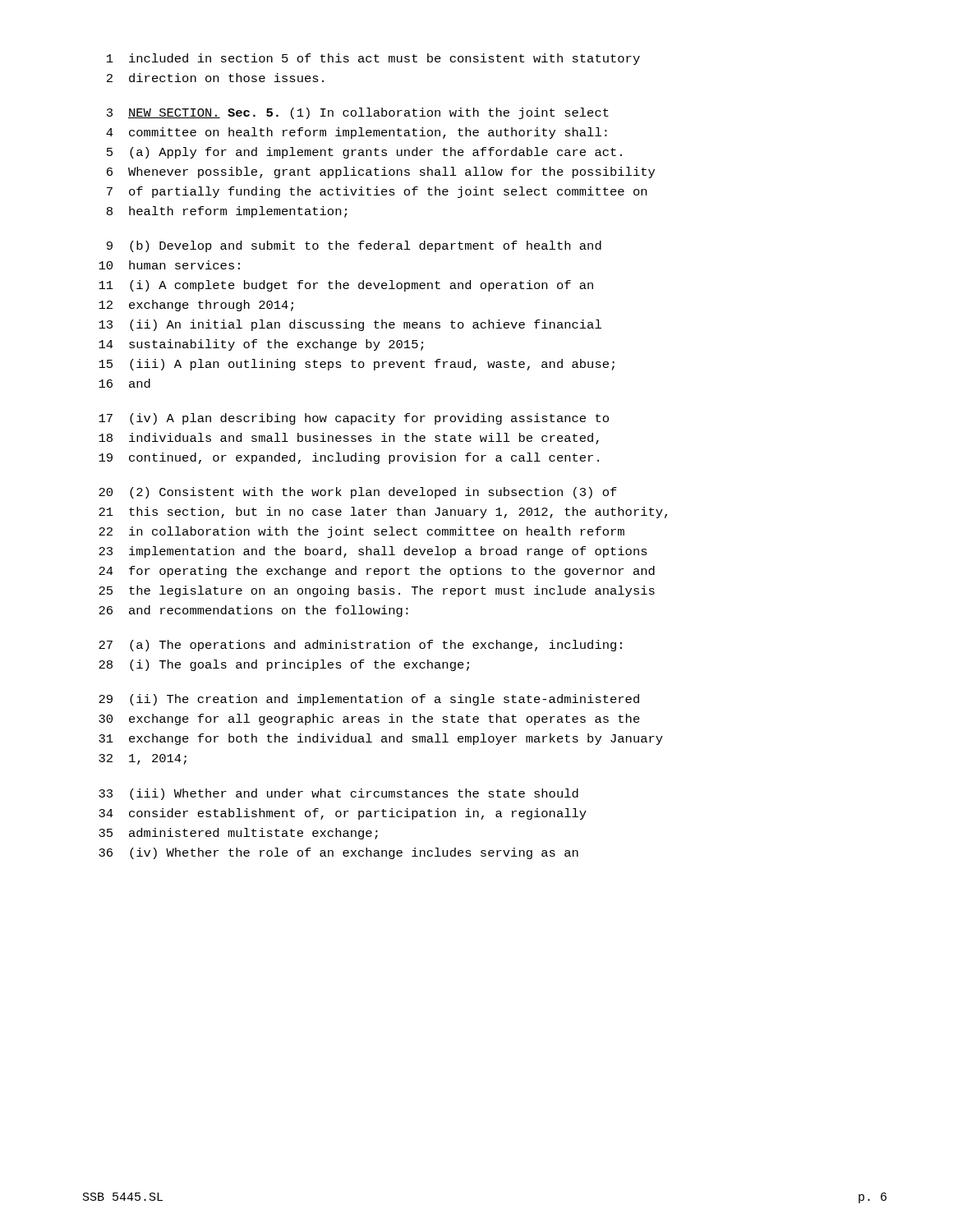Select the element starting "25 the legislature on"
Viewport: 953px width, 1232px height.
click(485, 592)
